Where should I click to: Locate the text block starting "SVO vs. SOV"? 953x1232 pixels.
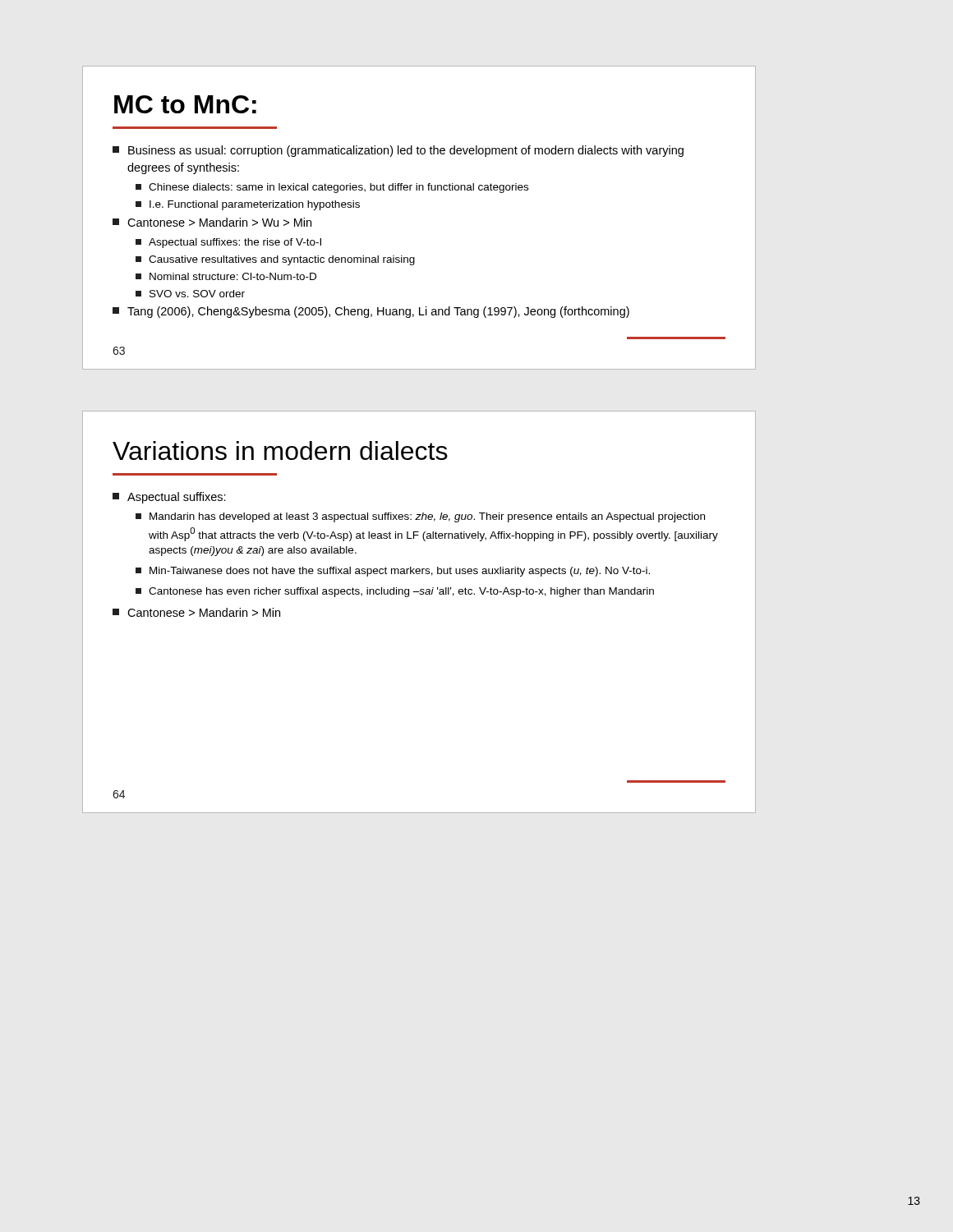pyautogui.click(x=190, y=294)
